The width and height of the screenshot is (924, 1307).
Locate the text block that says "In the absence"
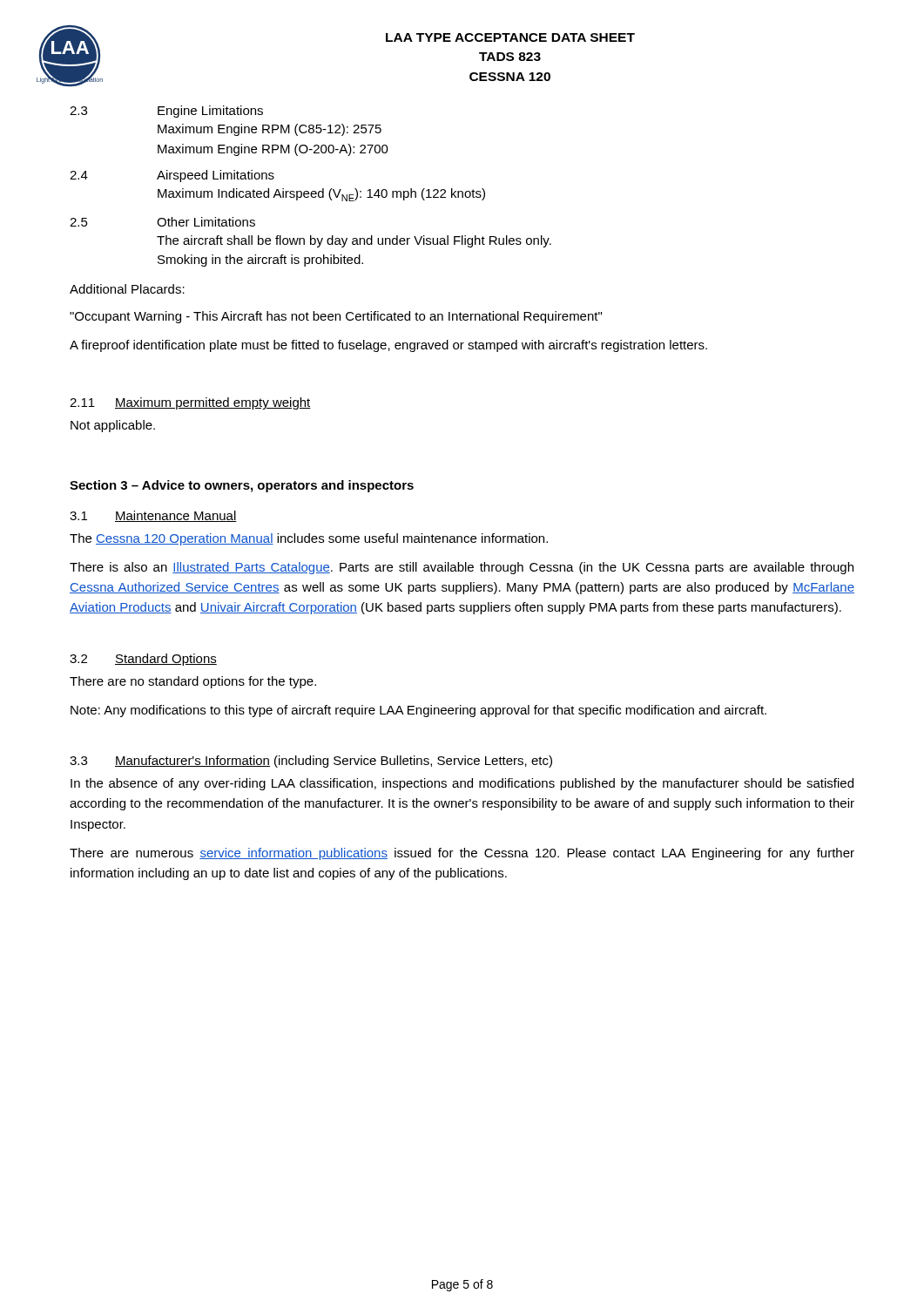(462, 803)
